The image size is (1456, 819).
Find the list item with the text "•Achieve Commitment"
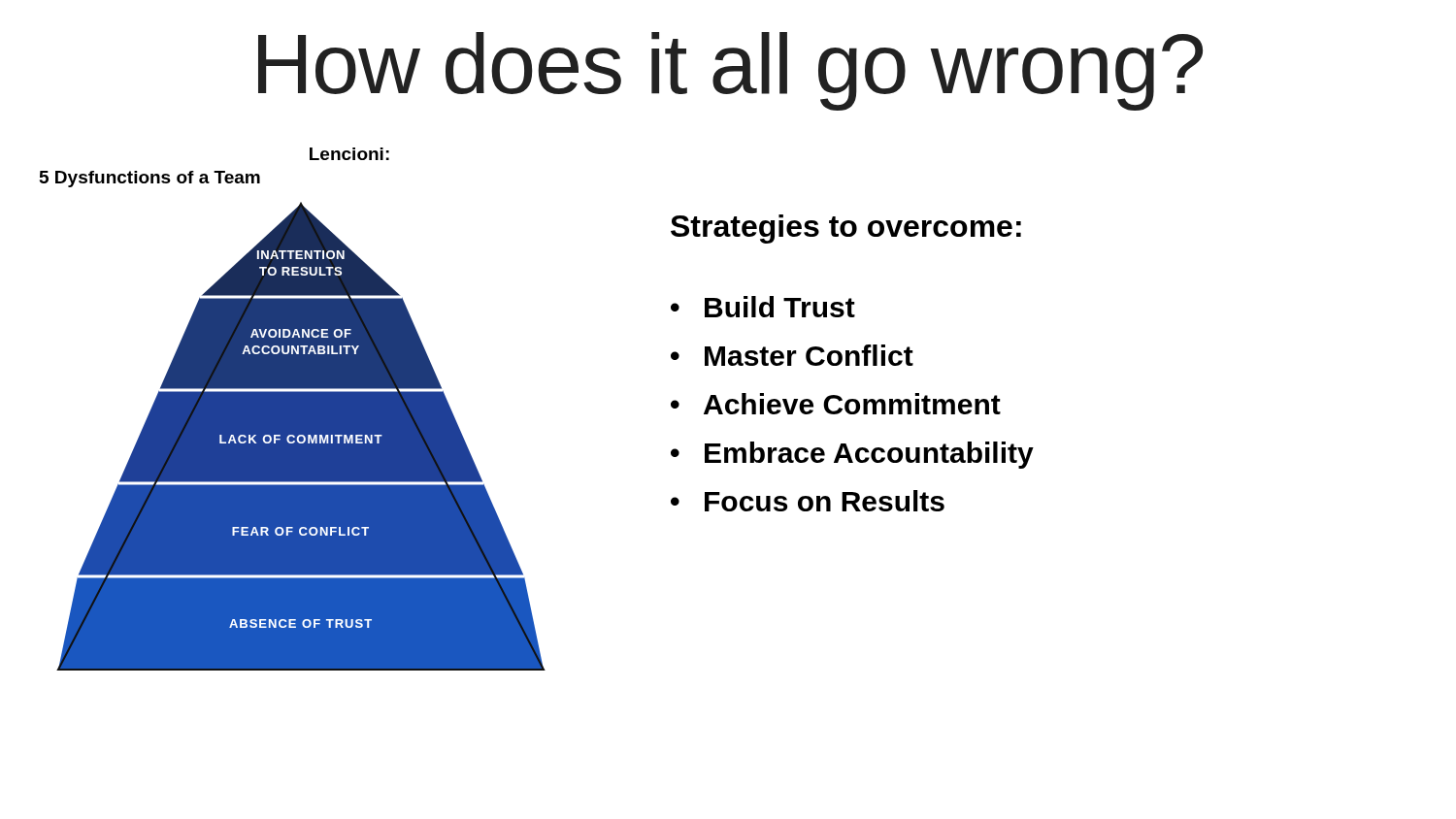tap(835, 405)
